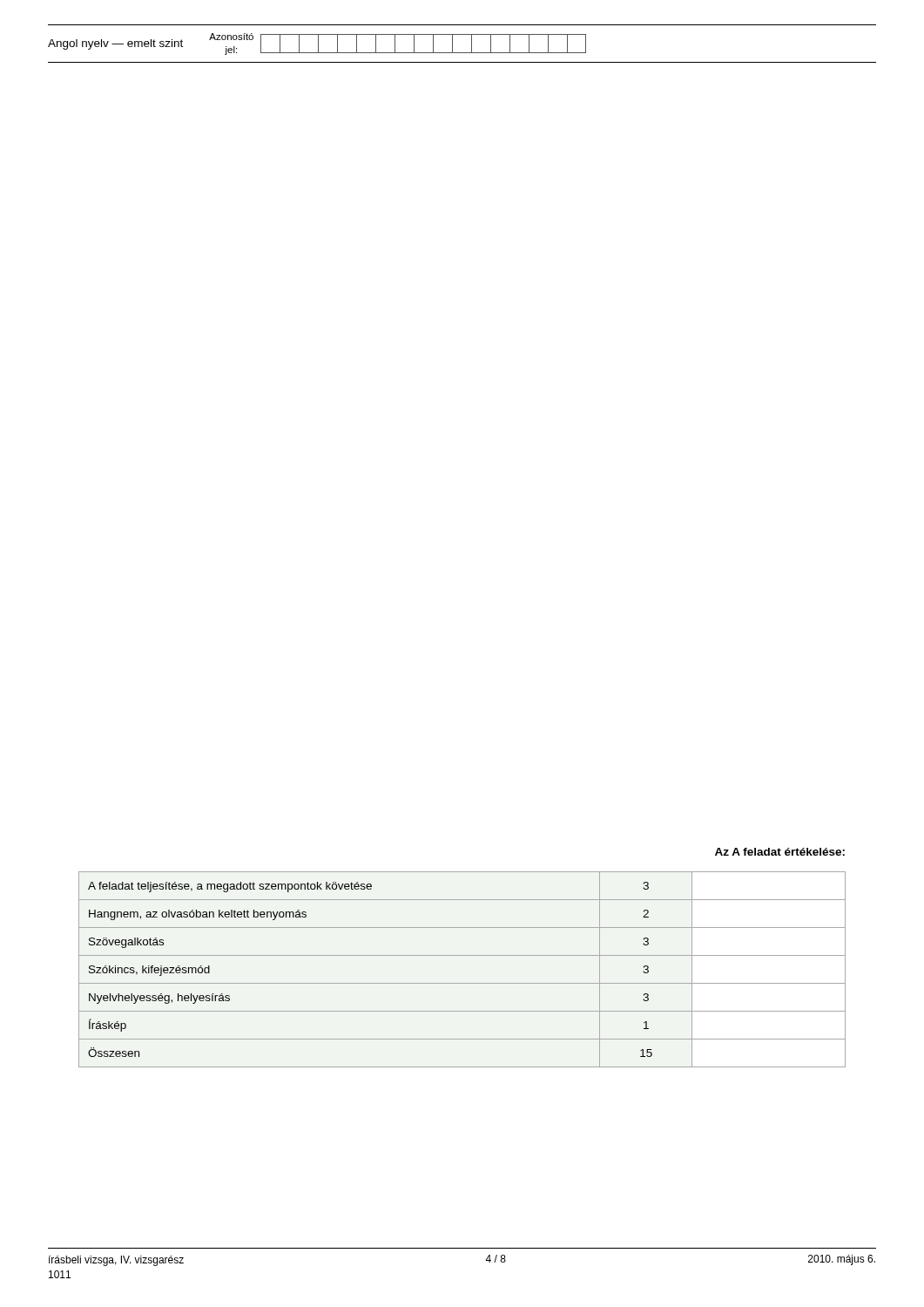Click on the section header containing "Az A feladat"
Viewport: 924px width, 1307px height.
point(780,852)
